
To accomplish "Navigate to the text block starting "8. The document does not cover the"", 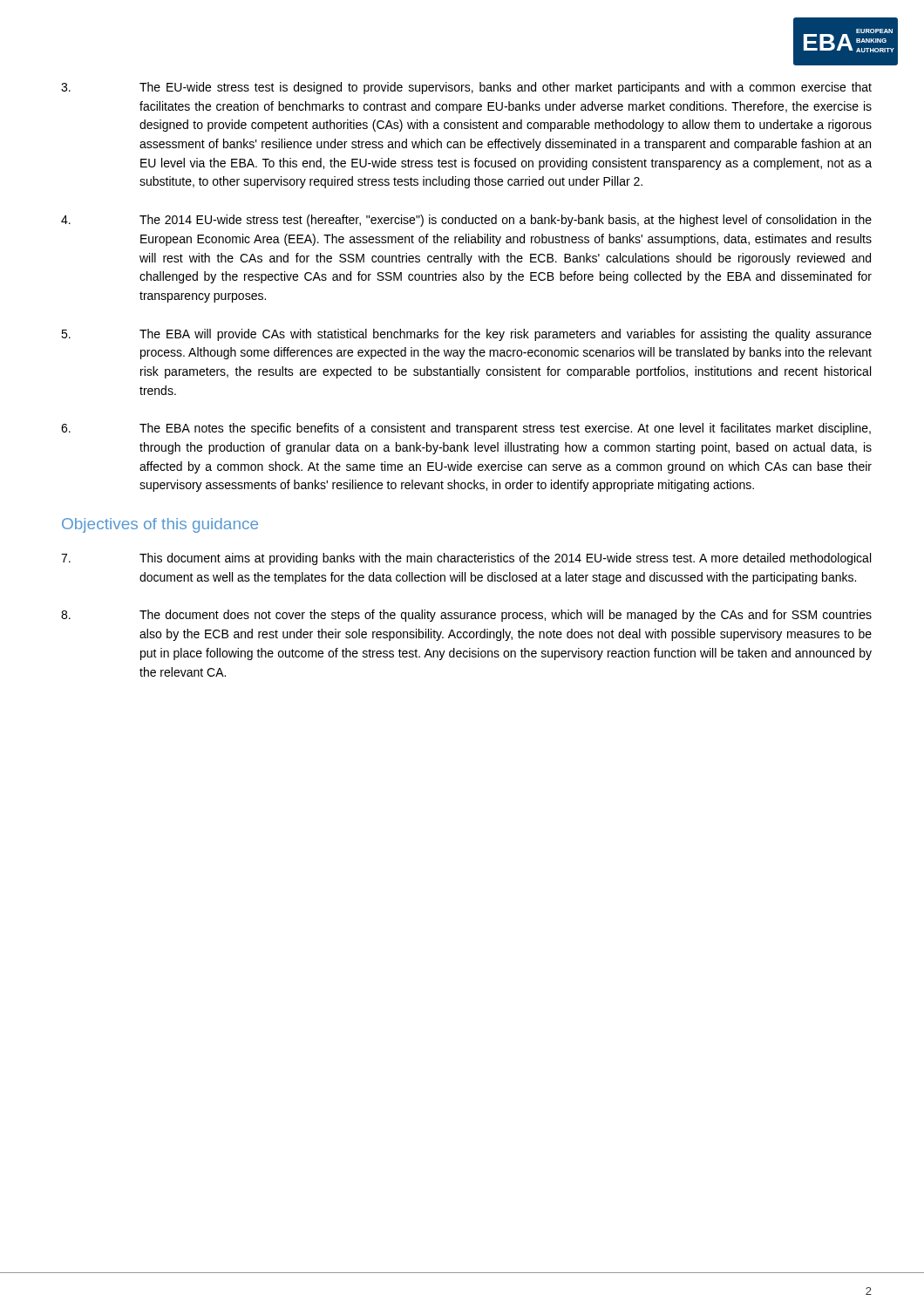I will pos(466,644).
